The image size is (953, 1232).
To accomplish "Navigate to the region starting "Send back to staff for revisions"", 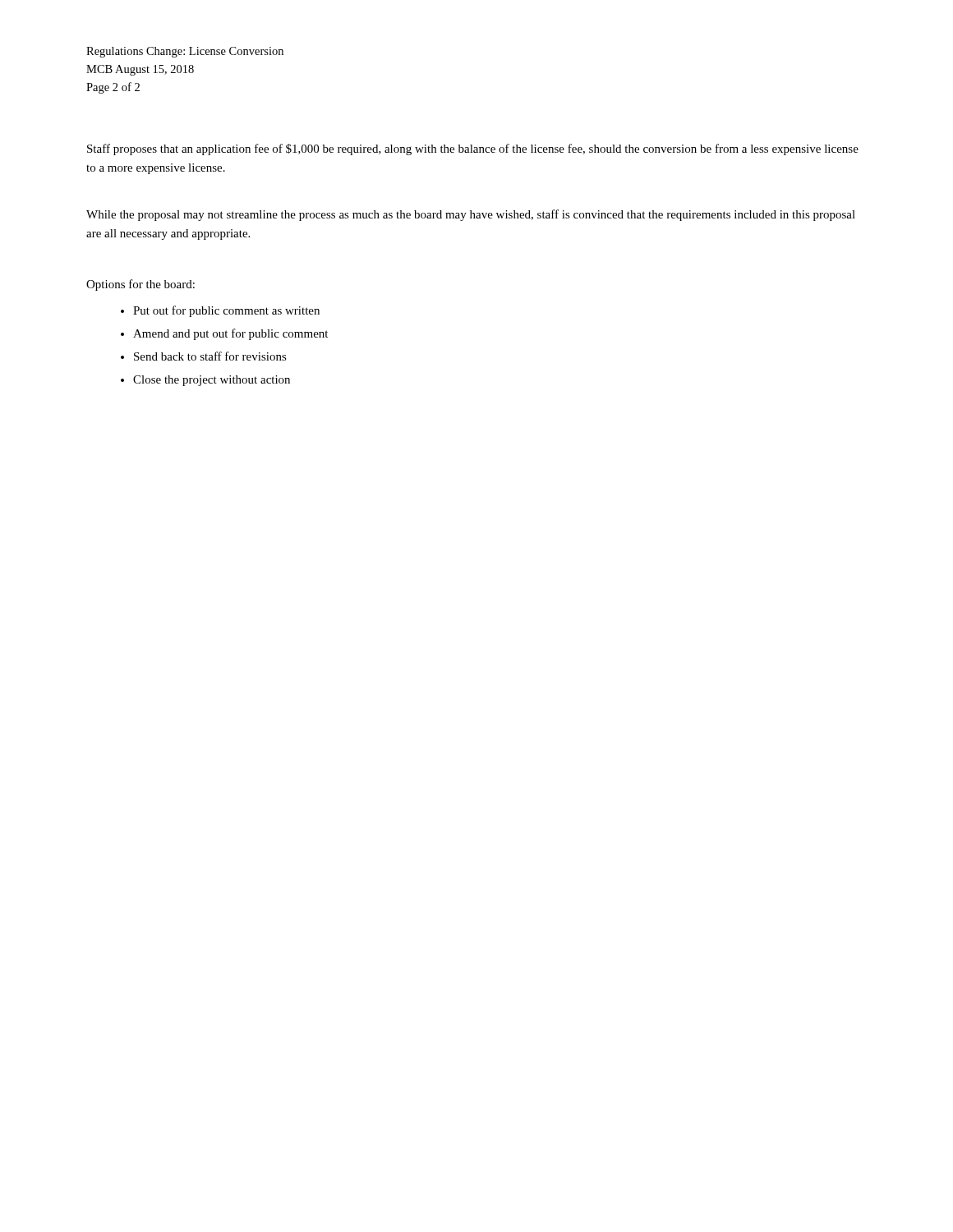I will pyautogui.click(x=210, y=356).
